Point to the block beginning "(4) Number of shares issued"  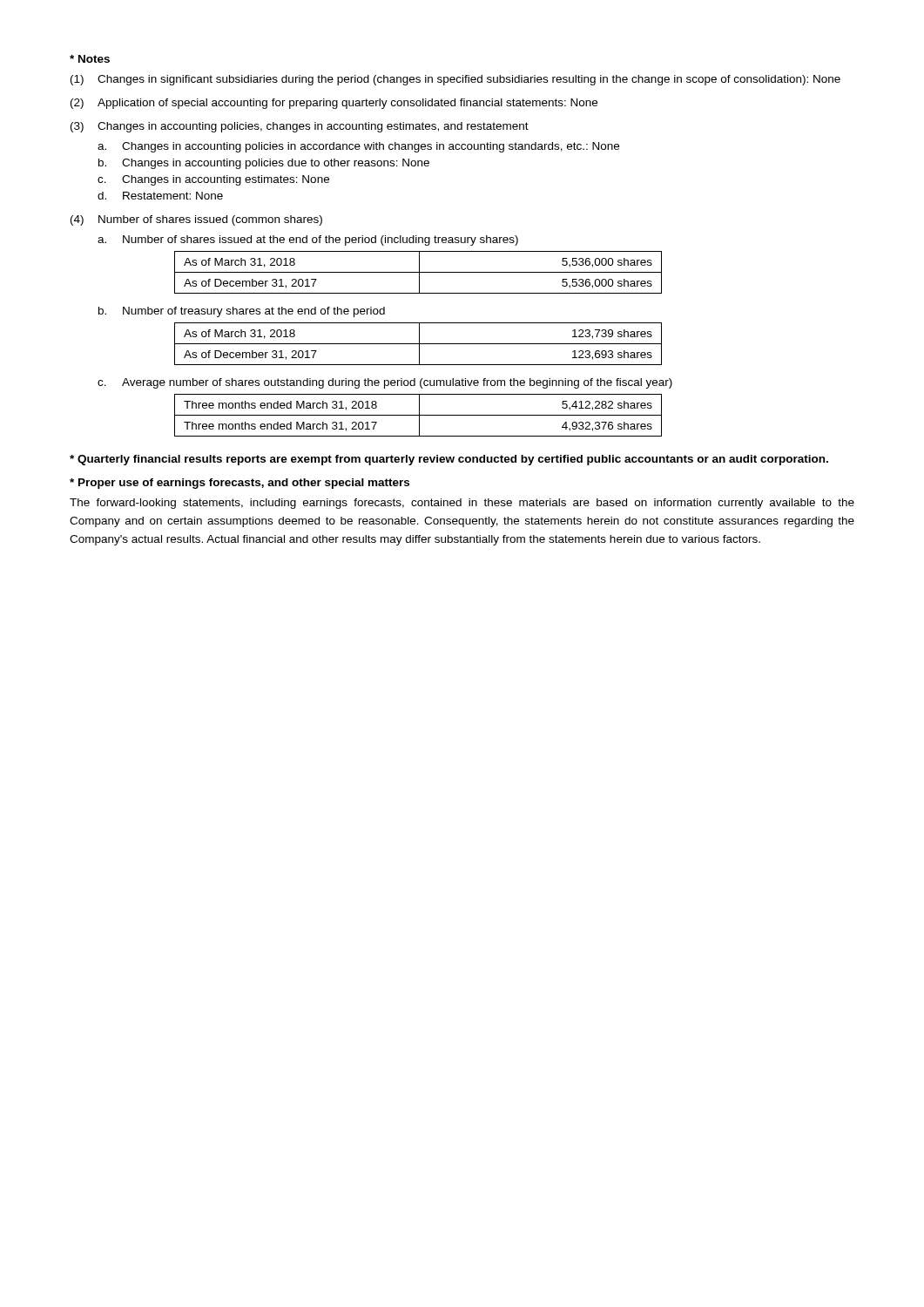[x=196, y=220]
